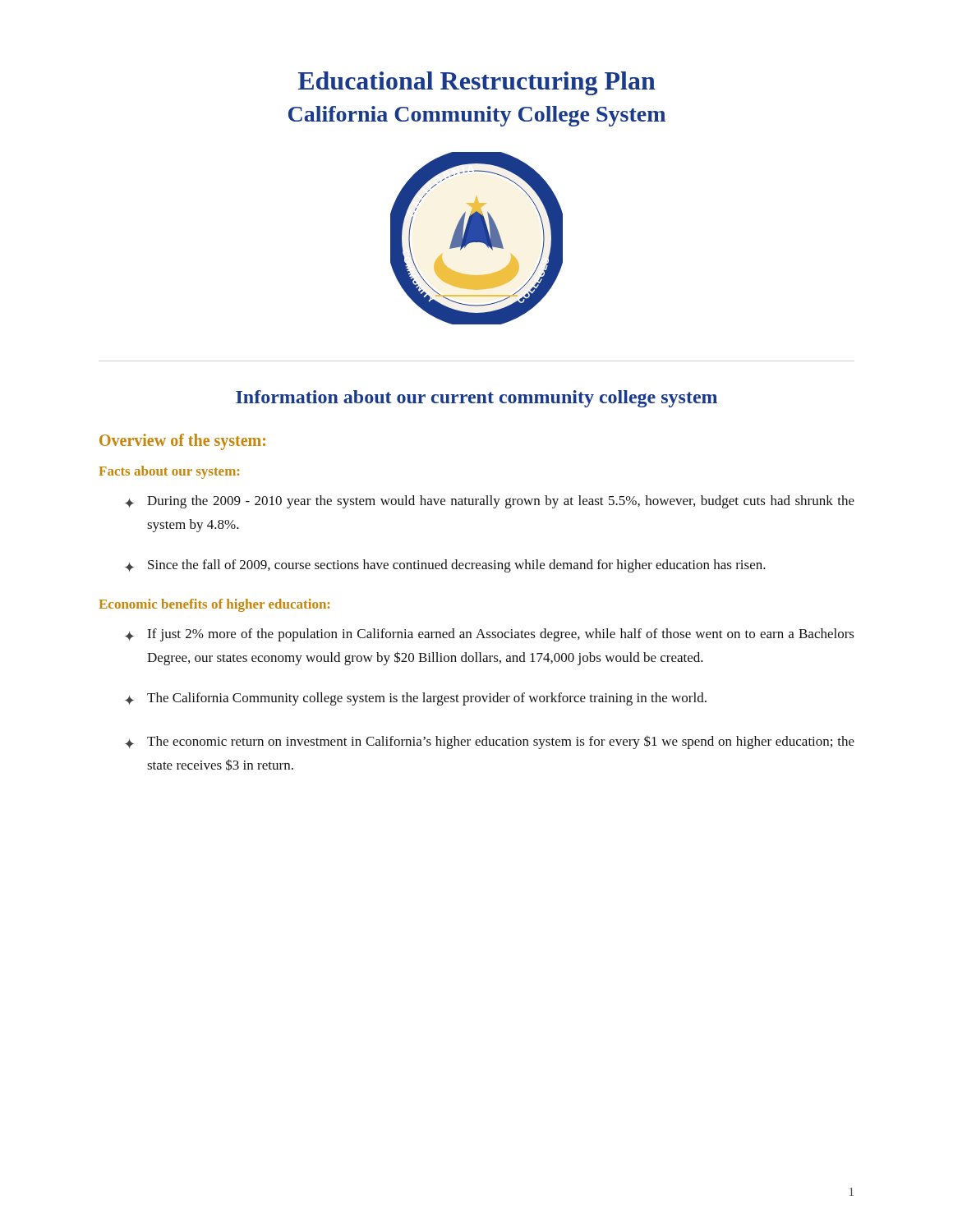The width and height of the screenshot is (953, 1232).
Task: Point to the text starting "Economic benefits of higher"
Action: pyautogui.click(x=215, y=604)
